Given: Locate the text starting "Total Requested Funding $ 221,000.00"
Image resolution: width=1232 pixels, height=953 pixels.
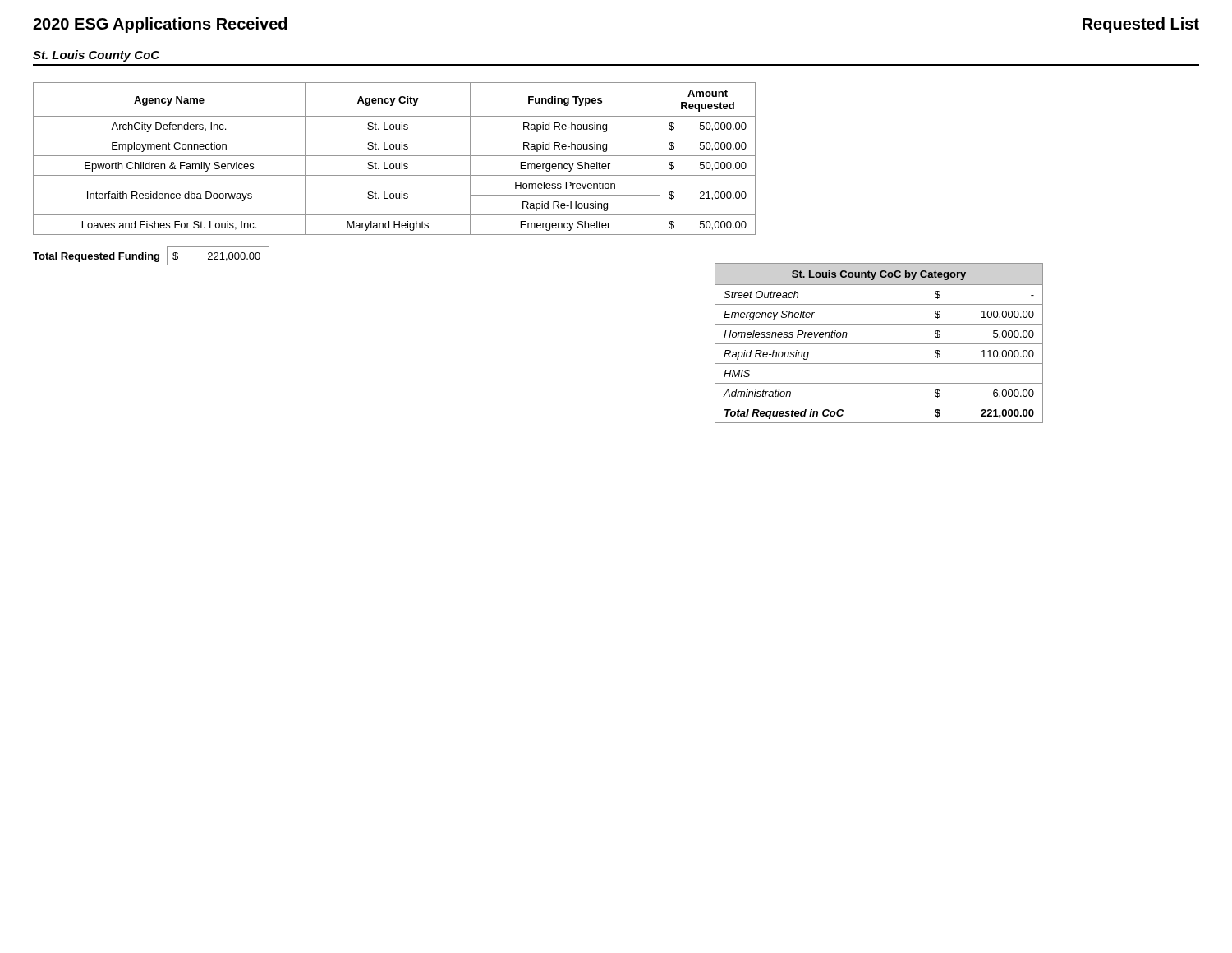Looking at the screenshot, I should click(x=151, y=256).
